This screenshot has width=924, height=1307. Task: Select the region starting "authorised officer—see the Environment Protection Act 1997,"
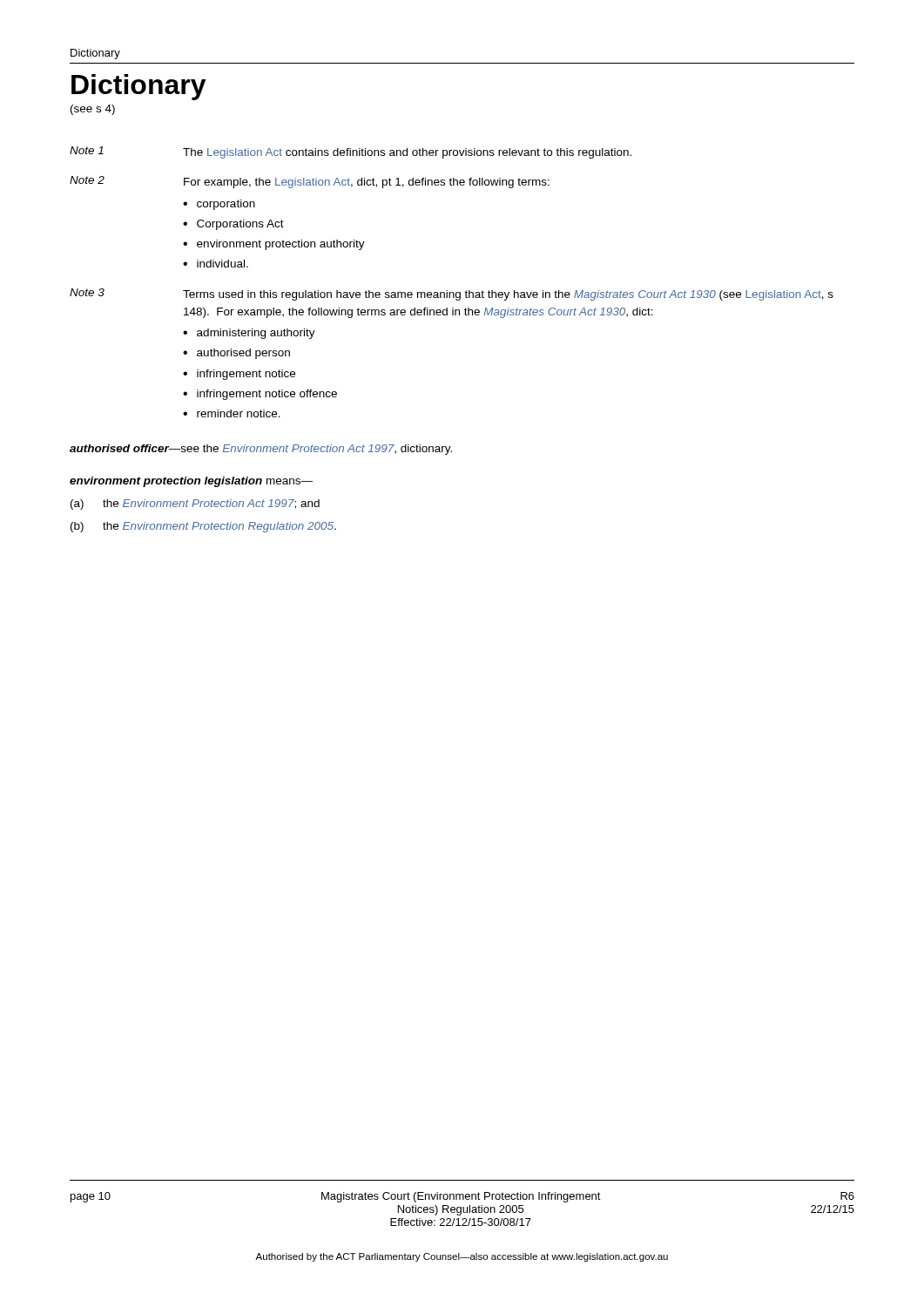pos(261,449)
